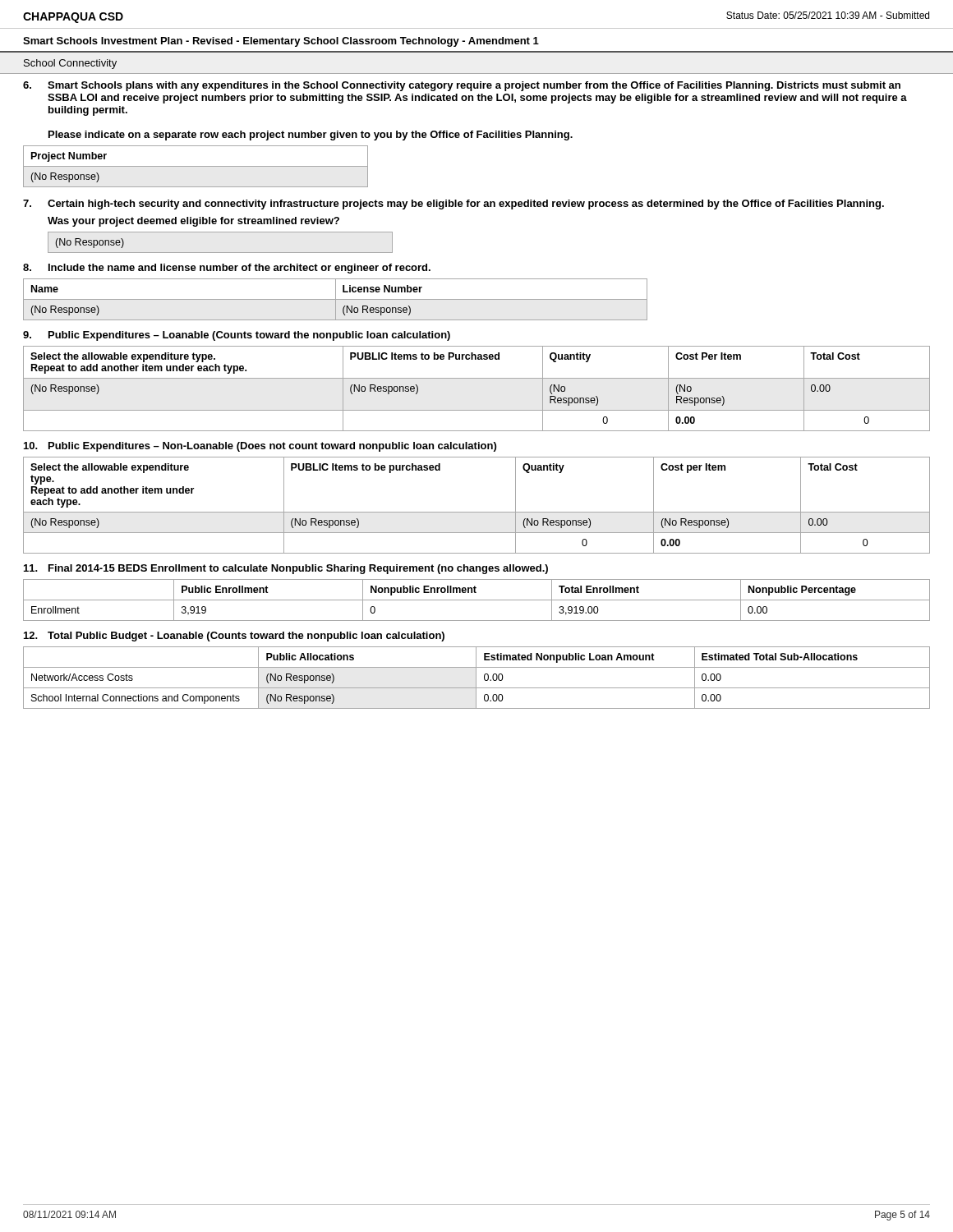Find the text block that reads "Certain high-tech security and connectivity infrastructure projects may"
The image size is (953, 1232).
[x=454, y=203]
